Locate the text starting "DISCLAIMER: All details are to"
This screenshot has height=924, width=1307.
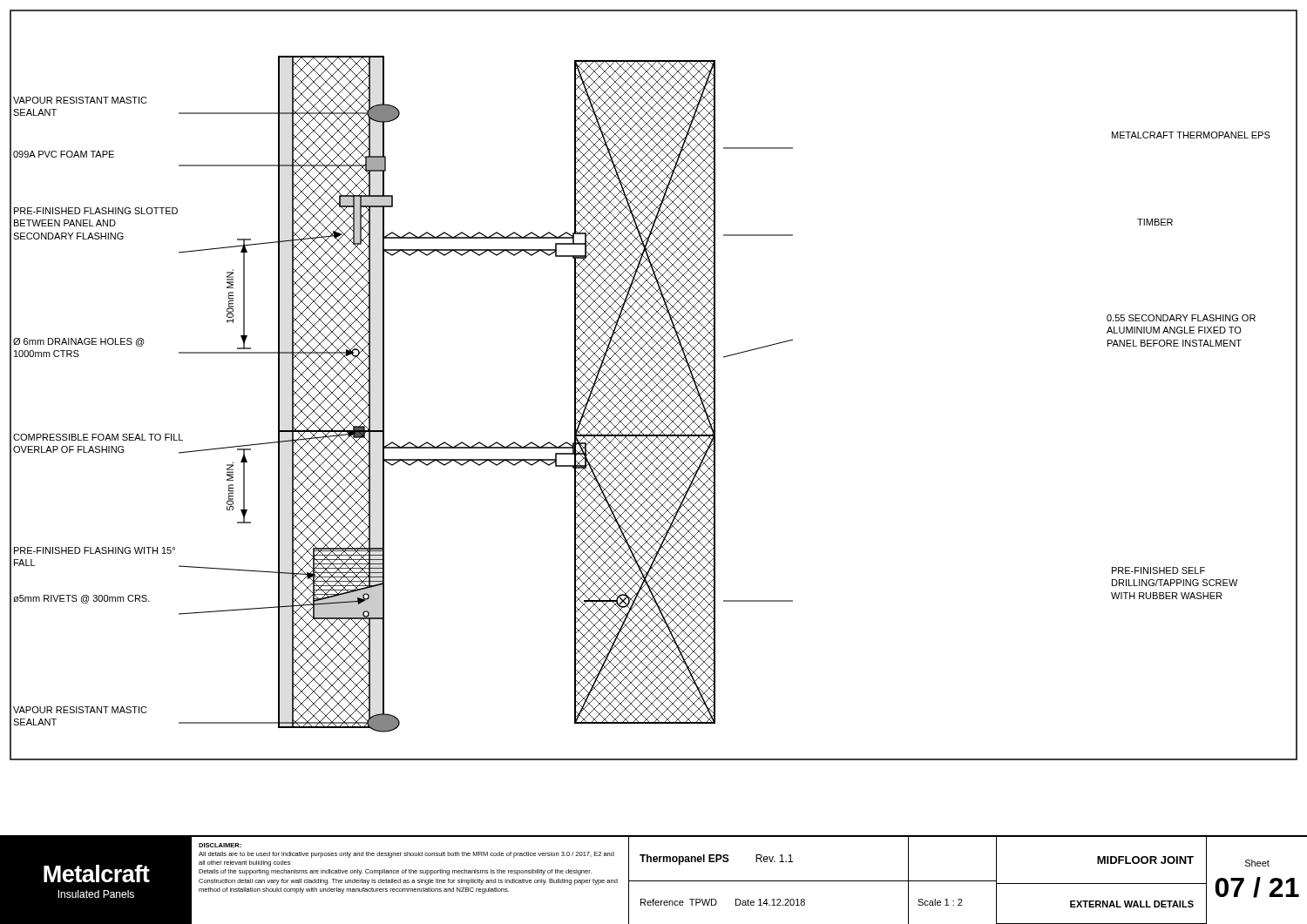(408, 867)
